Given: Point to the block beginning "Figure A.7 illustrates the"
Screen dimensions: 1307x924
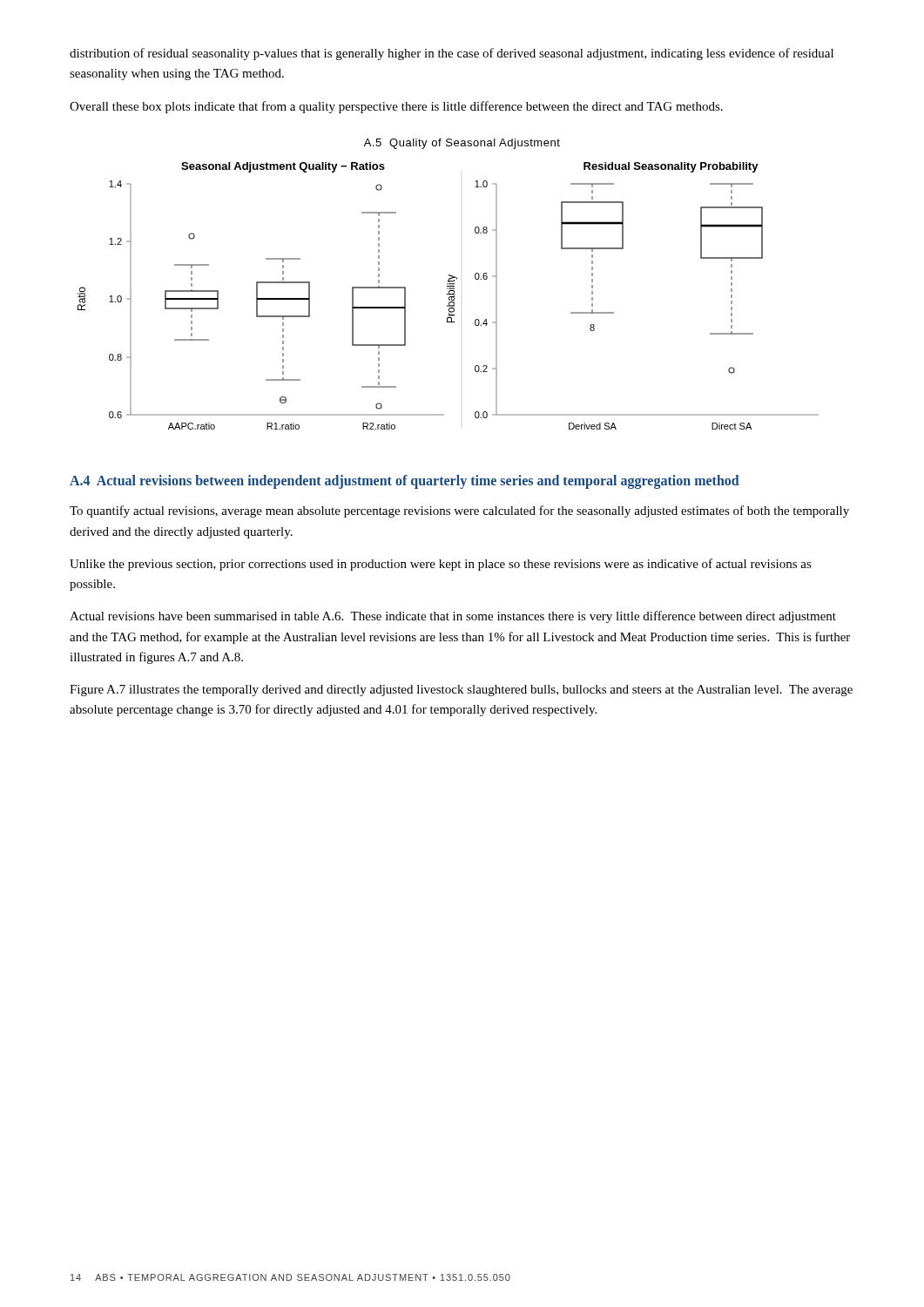Looking at the screenshot, I should (461, 699).
